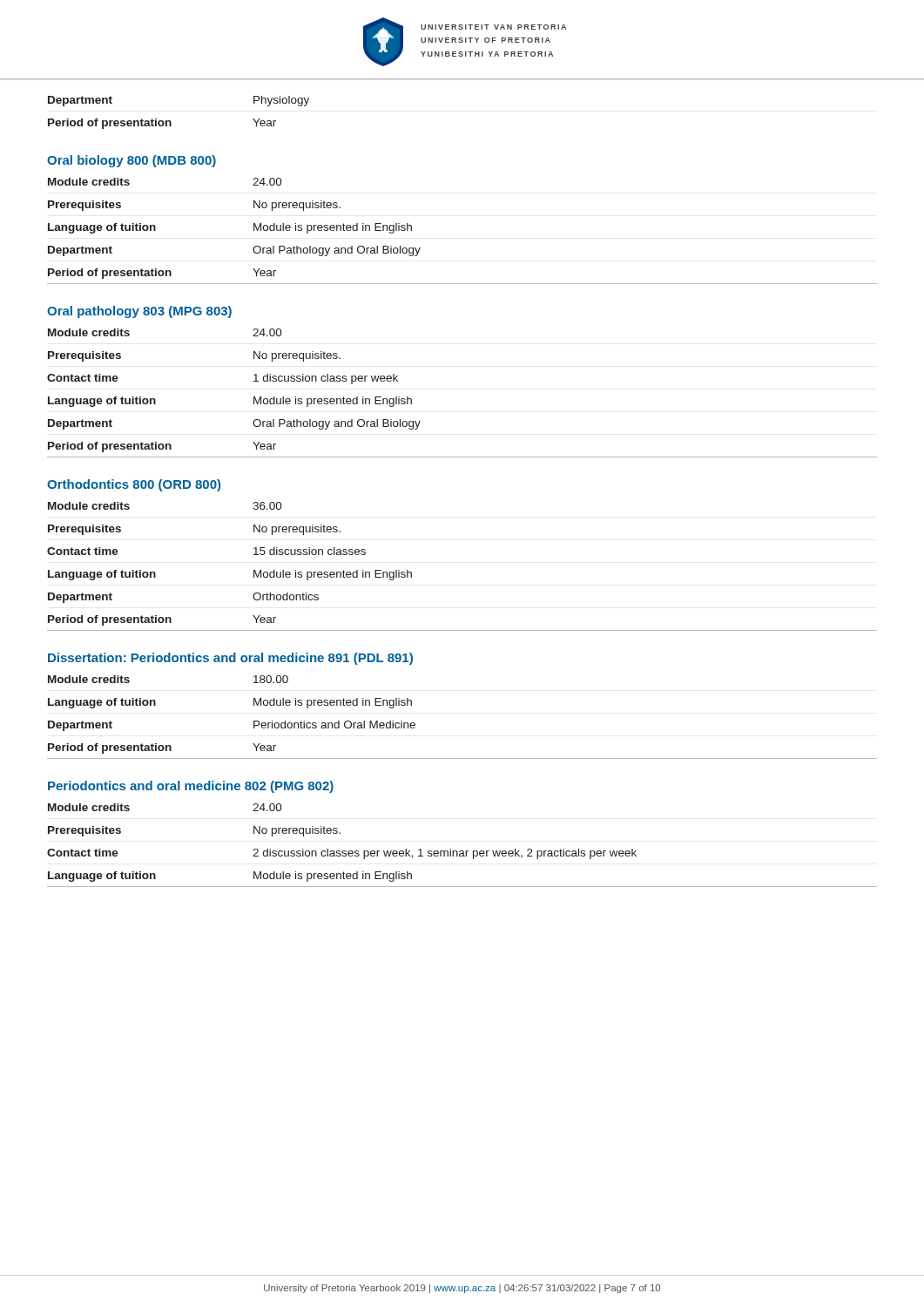924x1307 pixels.
Task: Find the section header on this page that starts "Orthodontics 800 (ORD"
Action: click(134, 484)
